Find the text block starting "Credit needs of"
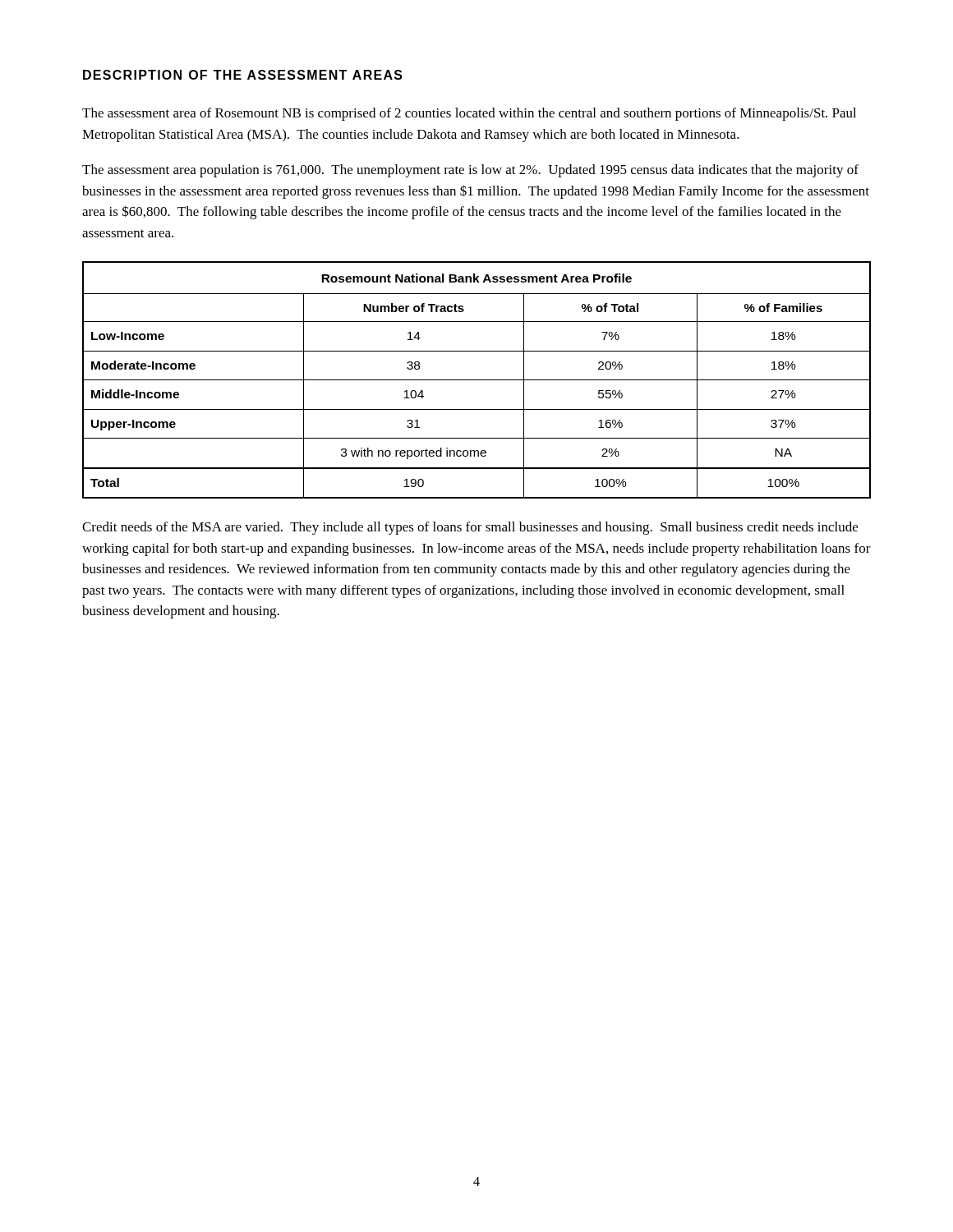The image size is (953, 1232). [476, 569]
